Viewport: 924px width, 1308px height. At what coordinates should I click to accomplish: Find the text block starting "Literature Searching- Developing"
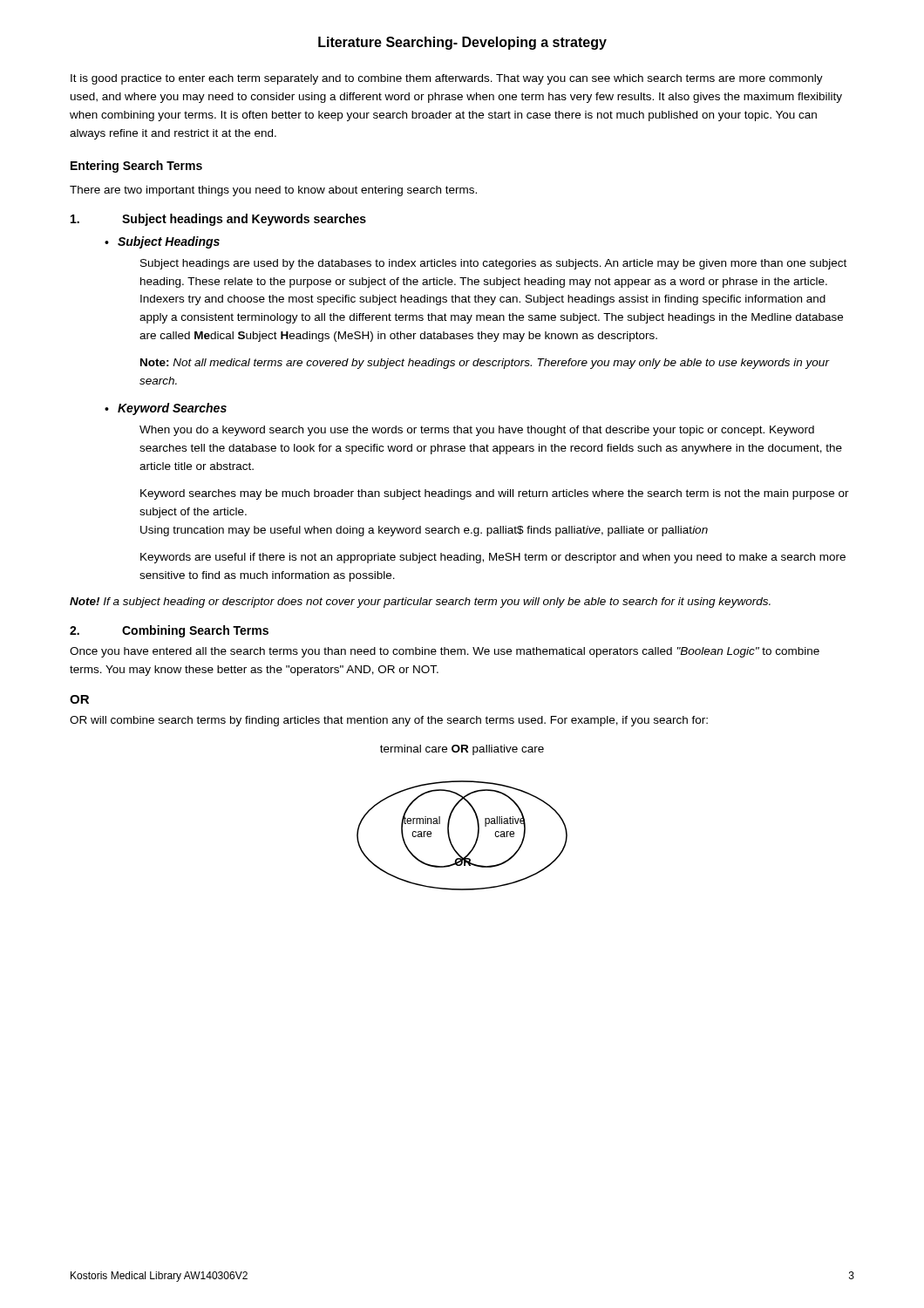(462, 42)
